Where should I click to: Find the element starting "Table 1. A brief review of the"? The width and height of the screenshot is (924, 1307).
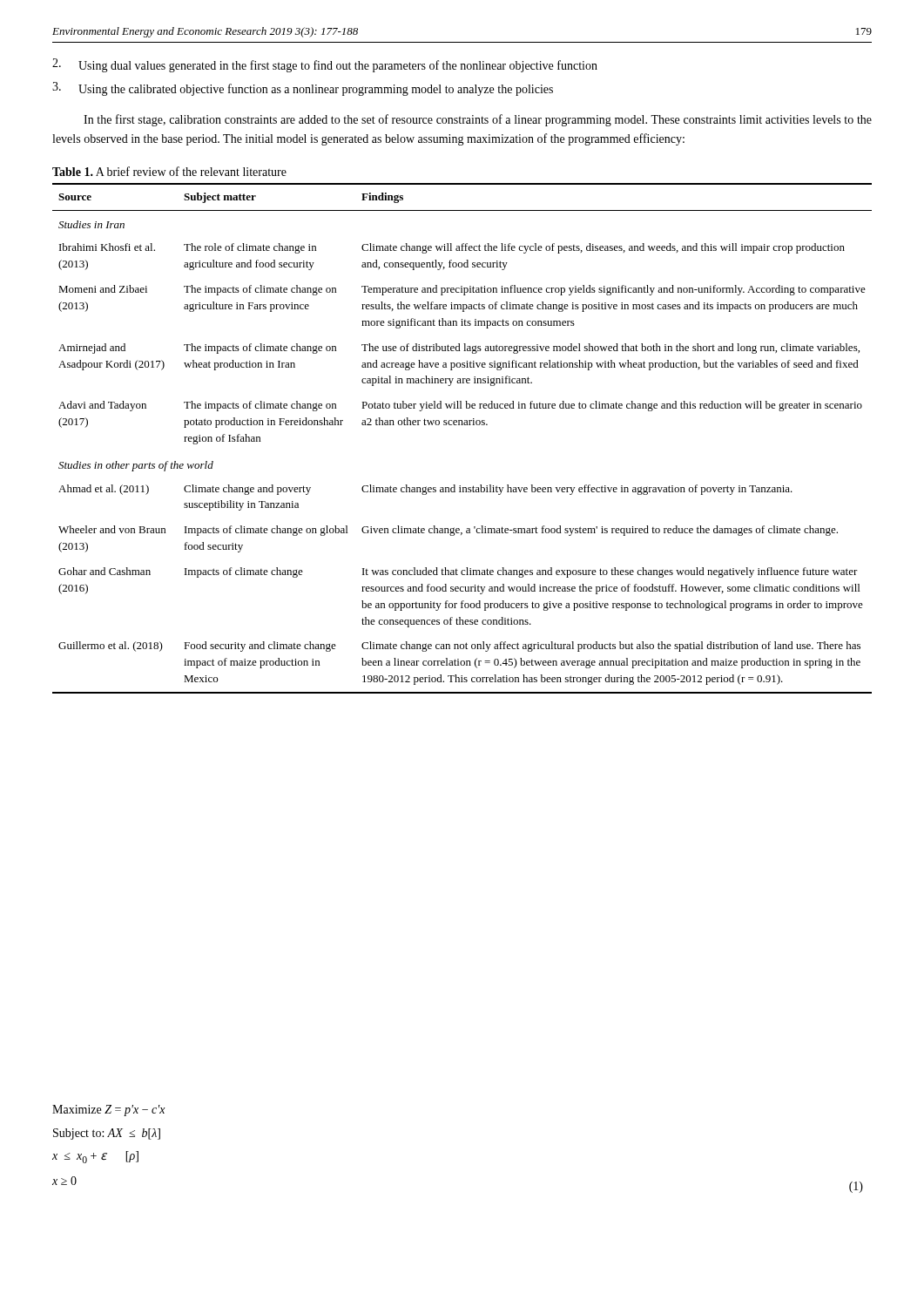click(169, 172)
